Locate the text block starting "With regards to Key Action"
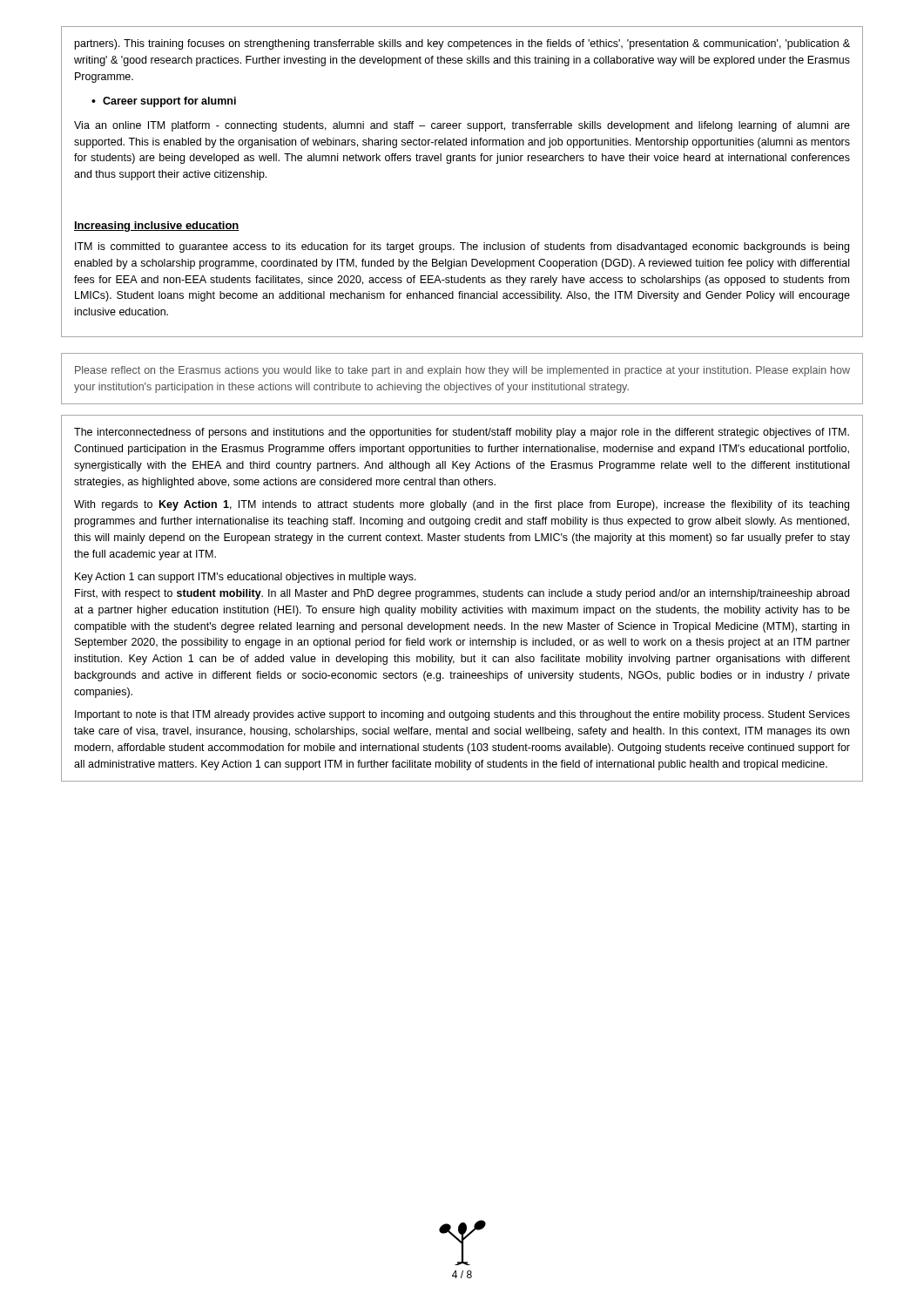Screen dimensions: 1307x924 click(x=462, y=529)
